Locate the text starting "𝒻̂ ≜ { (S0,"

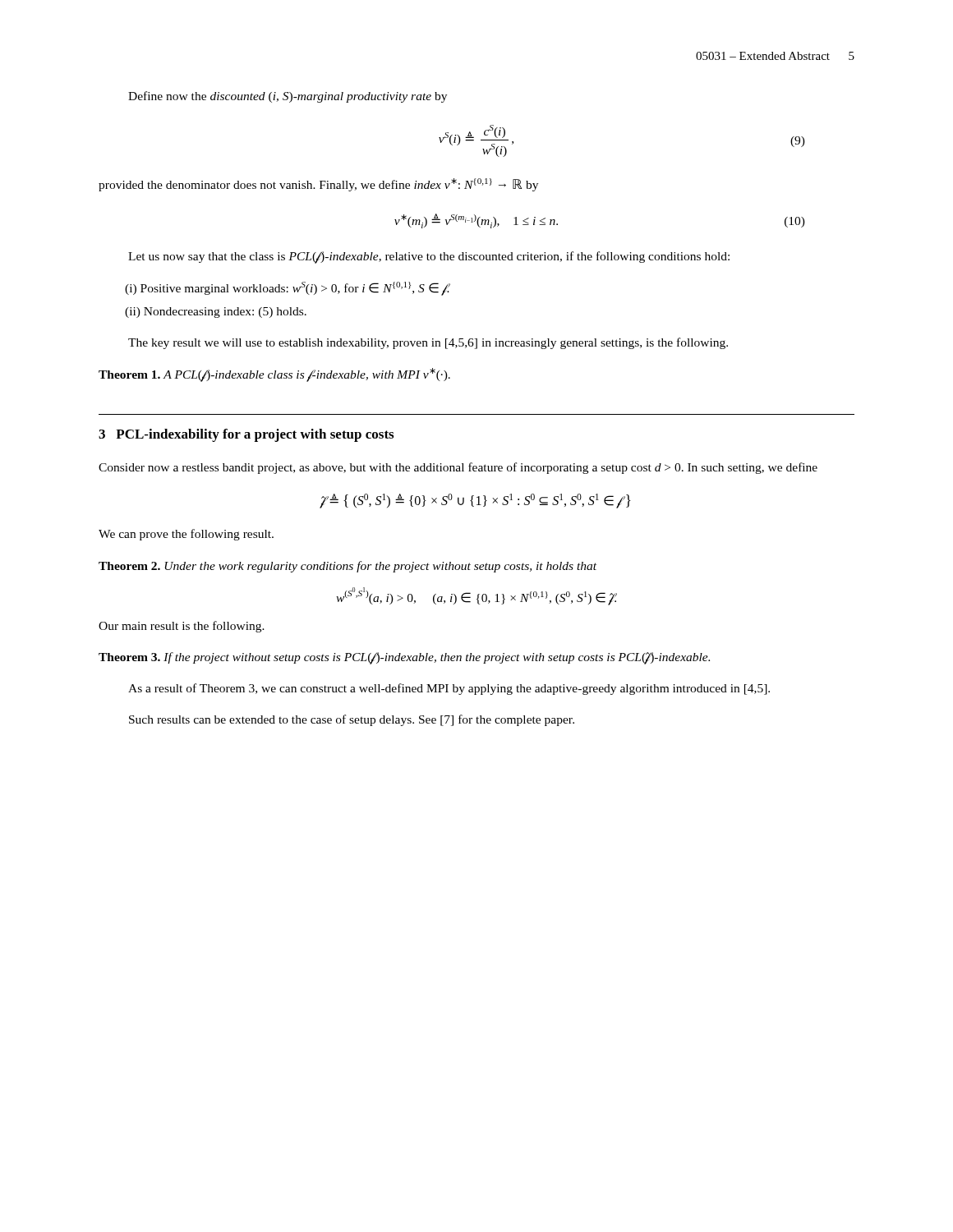pos(476,501)
